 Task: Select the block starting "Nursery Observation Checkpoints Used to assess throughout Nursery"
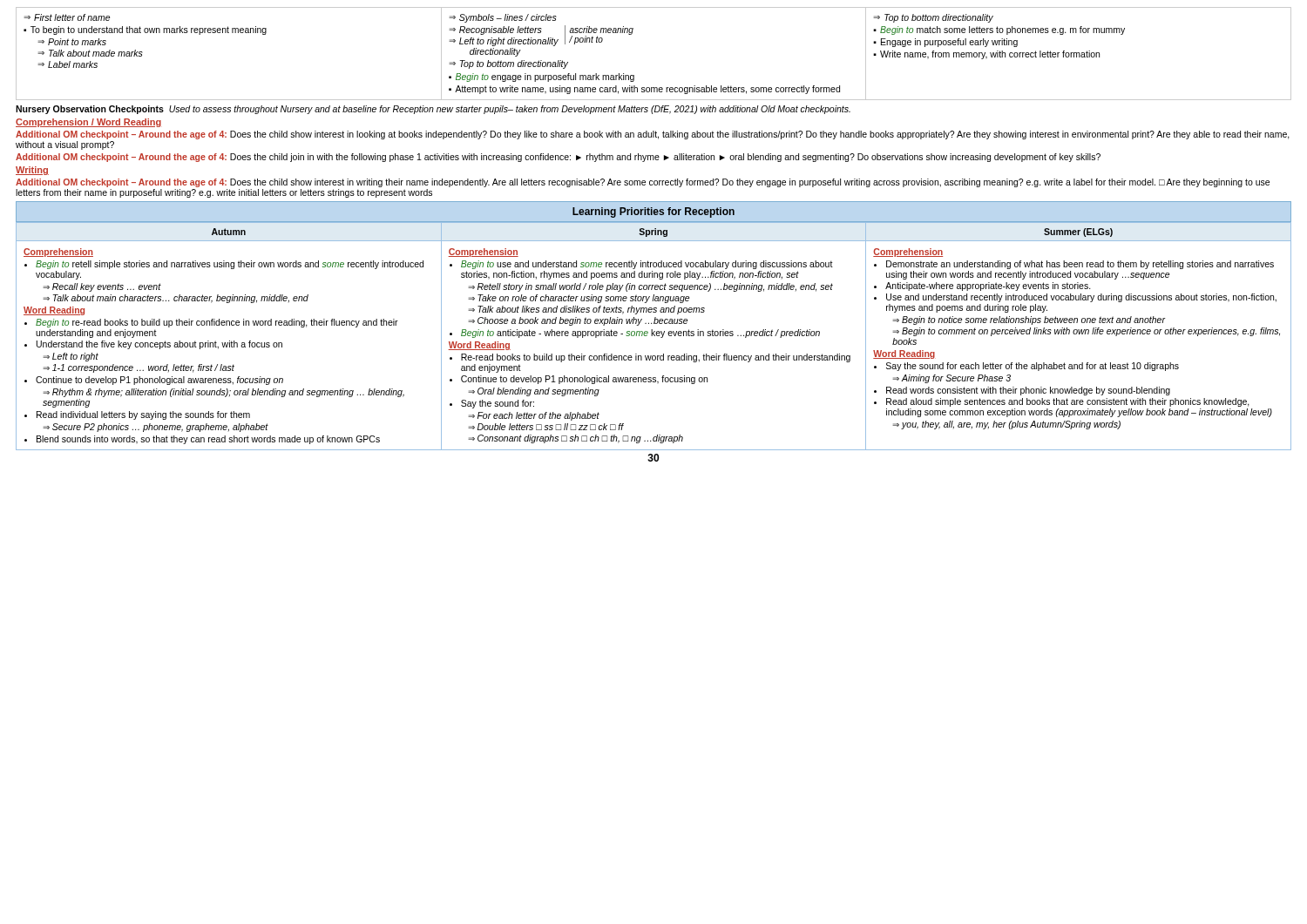(x=433, y=109)
